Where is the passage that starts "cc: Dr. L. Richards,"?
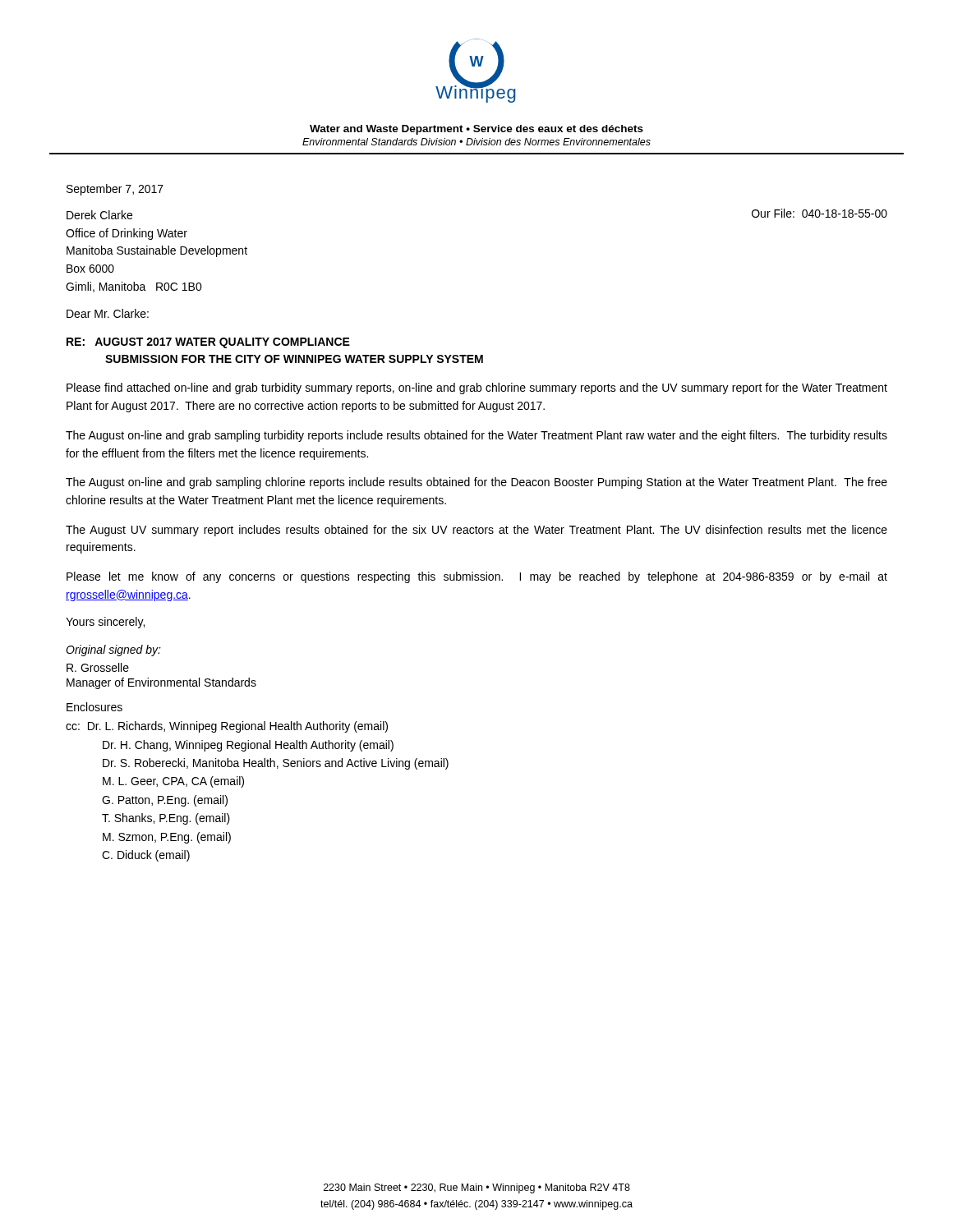 (227, 727)
